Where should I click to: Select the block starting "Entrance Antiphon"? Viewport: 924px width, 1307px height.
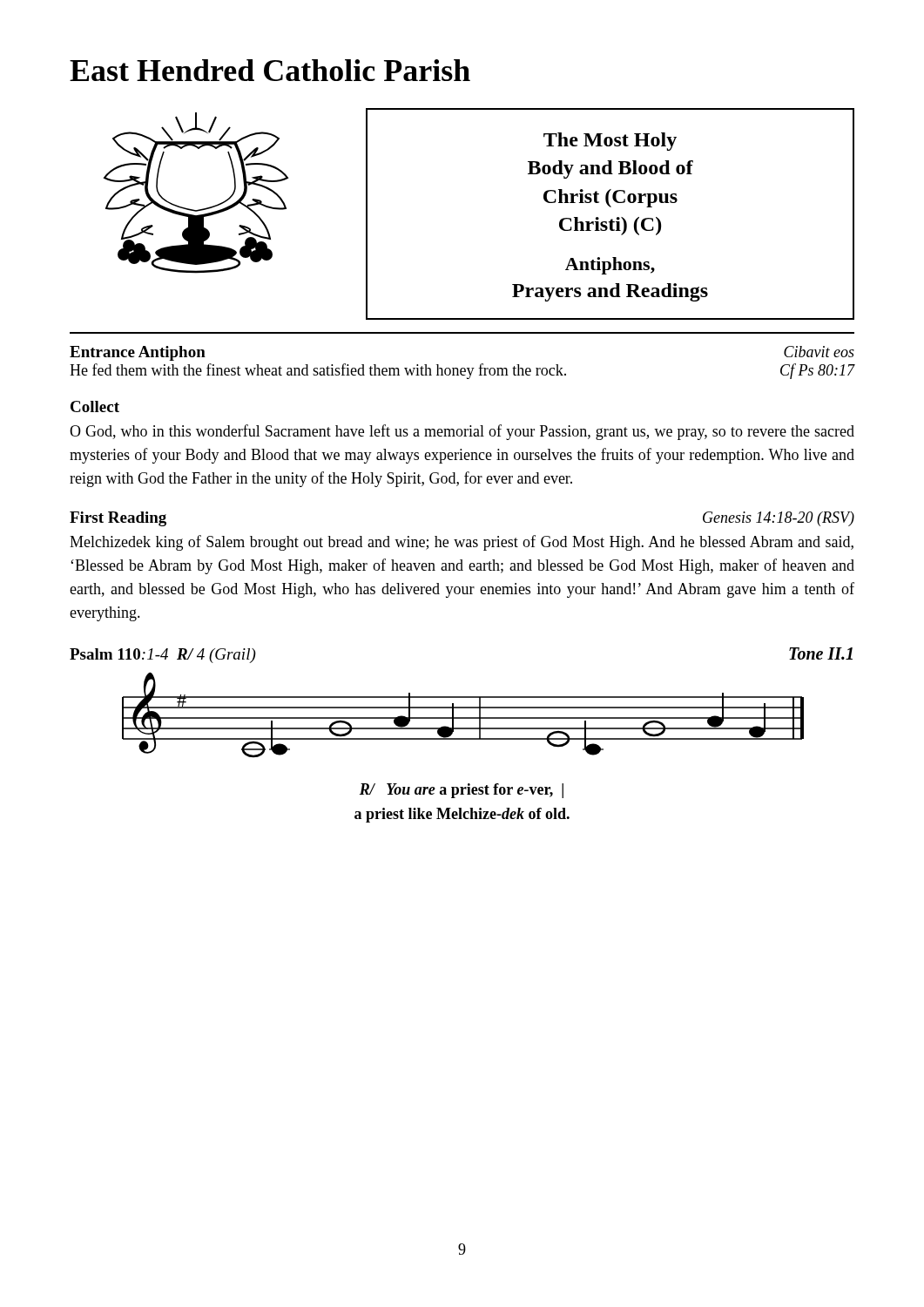click(137, 351)
